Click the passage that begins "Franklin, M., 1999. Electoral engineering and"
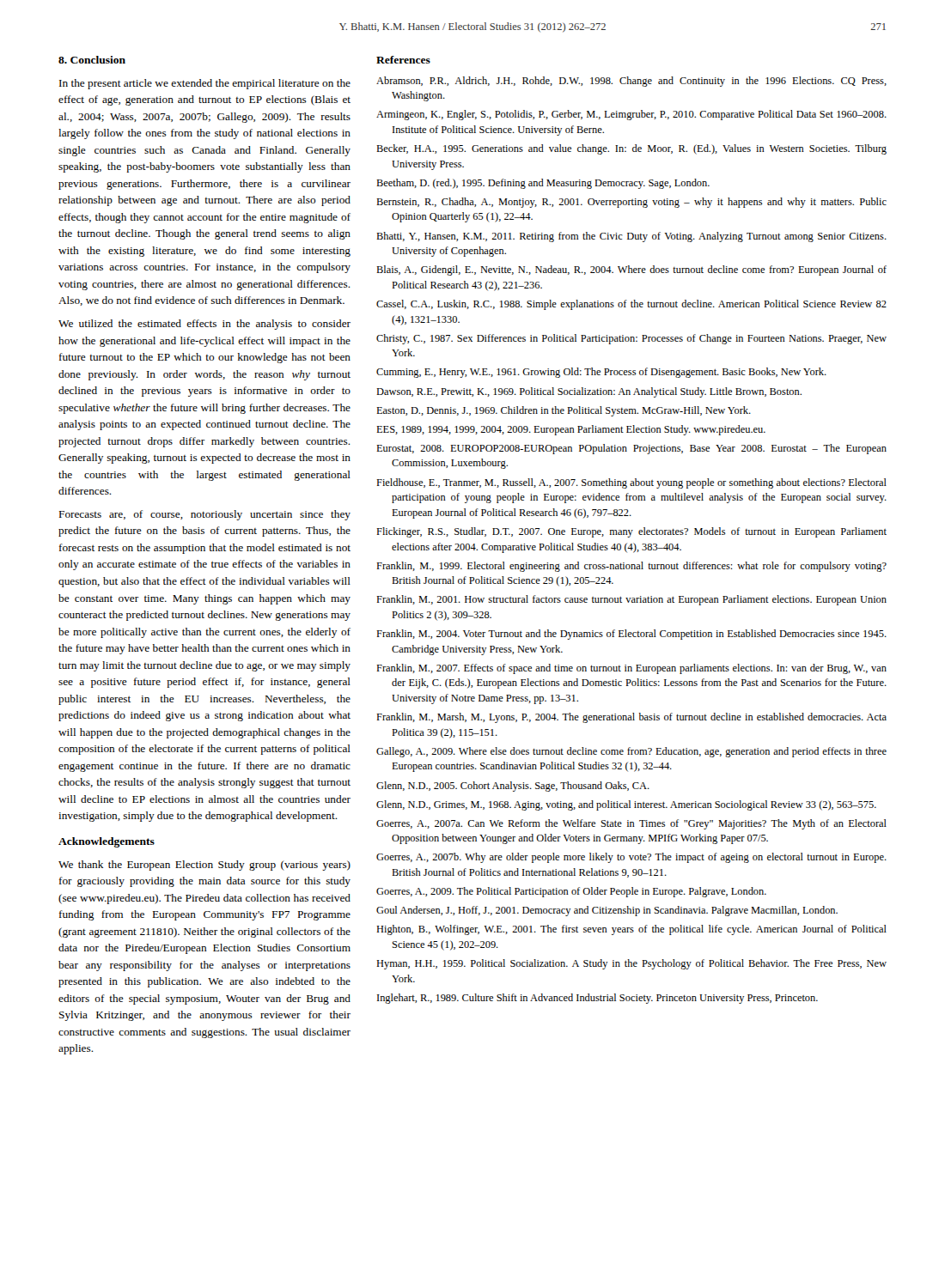945x1288 pixels. [x=631, y=573]
